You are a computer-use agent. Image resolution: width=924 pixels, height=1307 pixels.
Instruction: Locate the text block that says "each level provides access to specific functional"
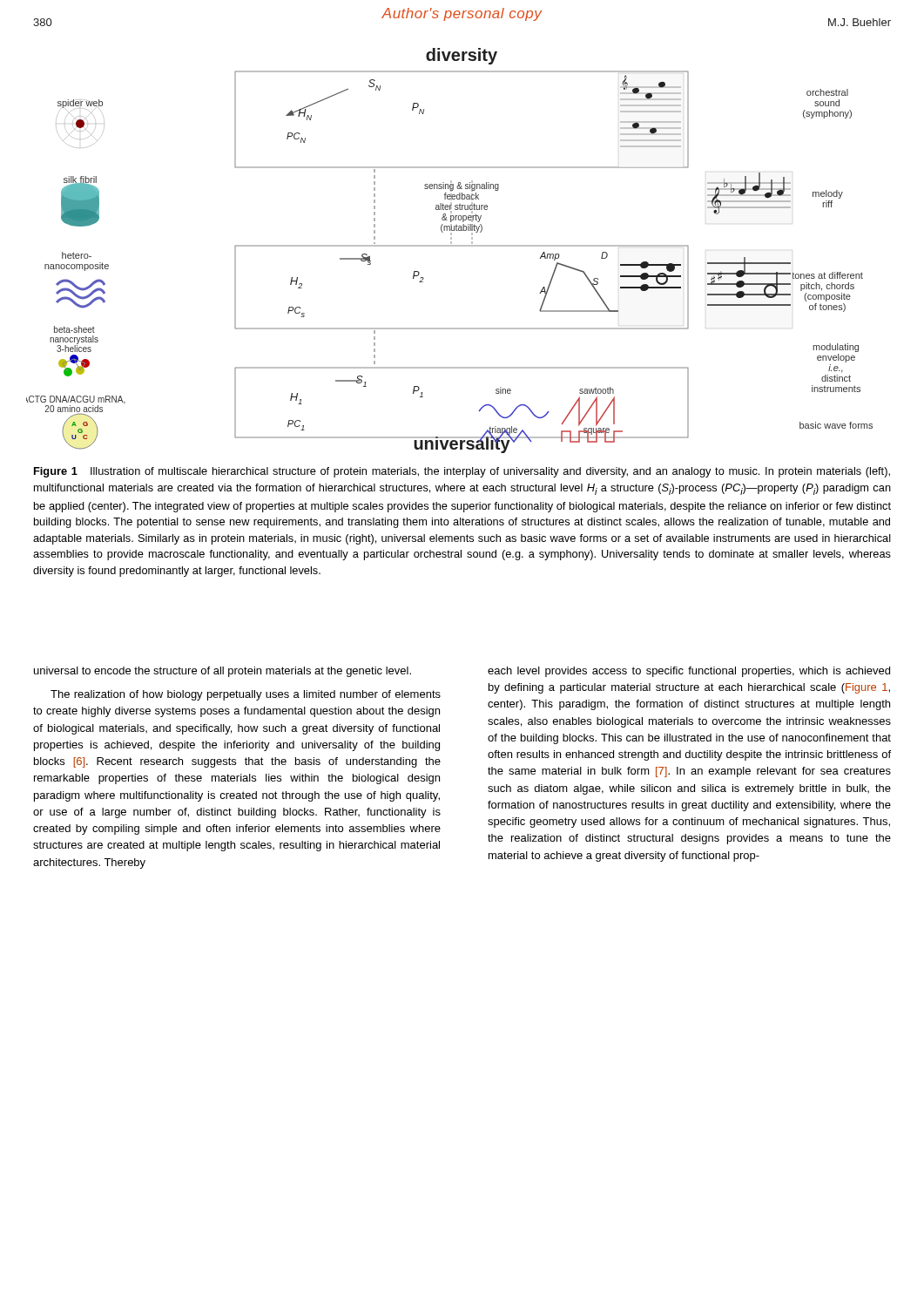pos(689,763)
